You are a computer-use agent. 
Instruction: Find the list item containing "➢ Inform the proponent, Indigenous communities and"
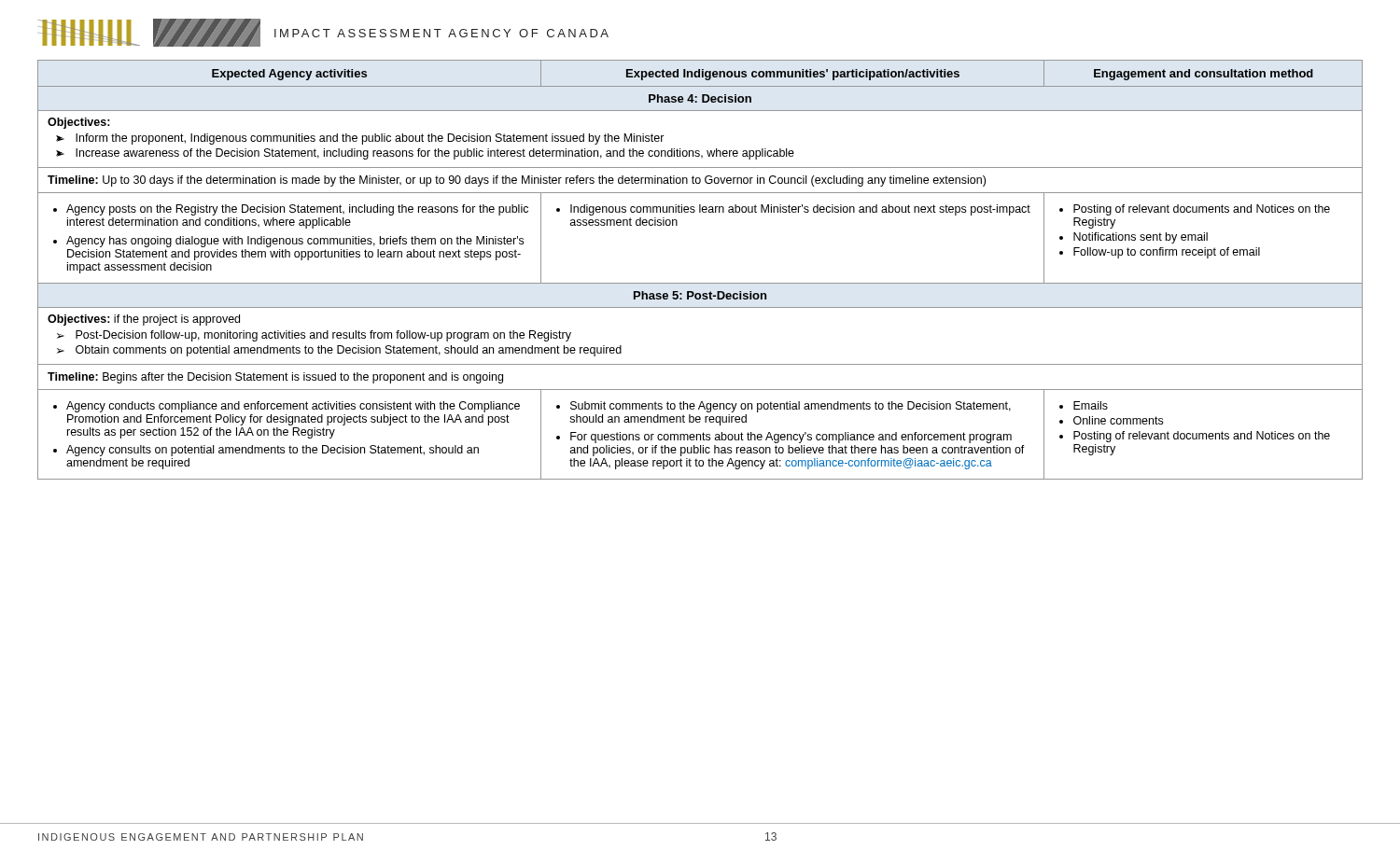[360, 138]
